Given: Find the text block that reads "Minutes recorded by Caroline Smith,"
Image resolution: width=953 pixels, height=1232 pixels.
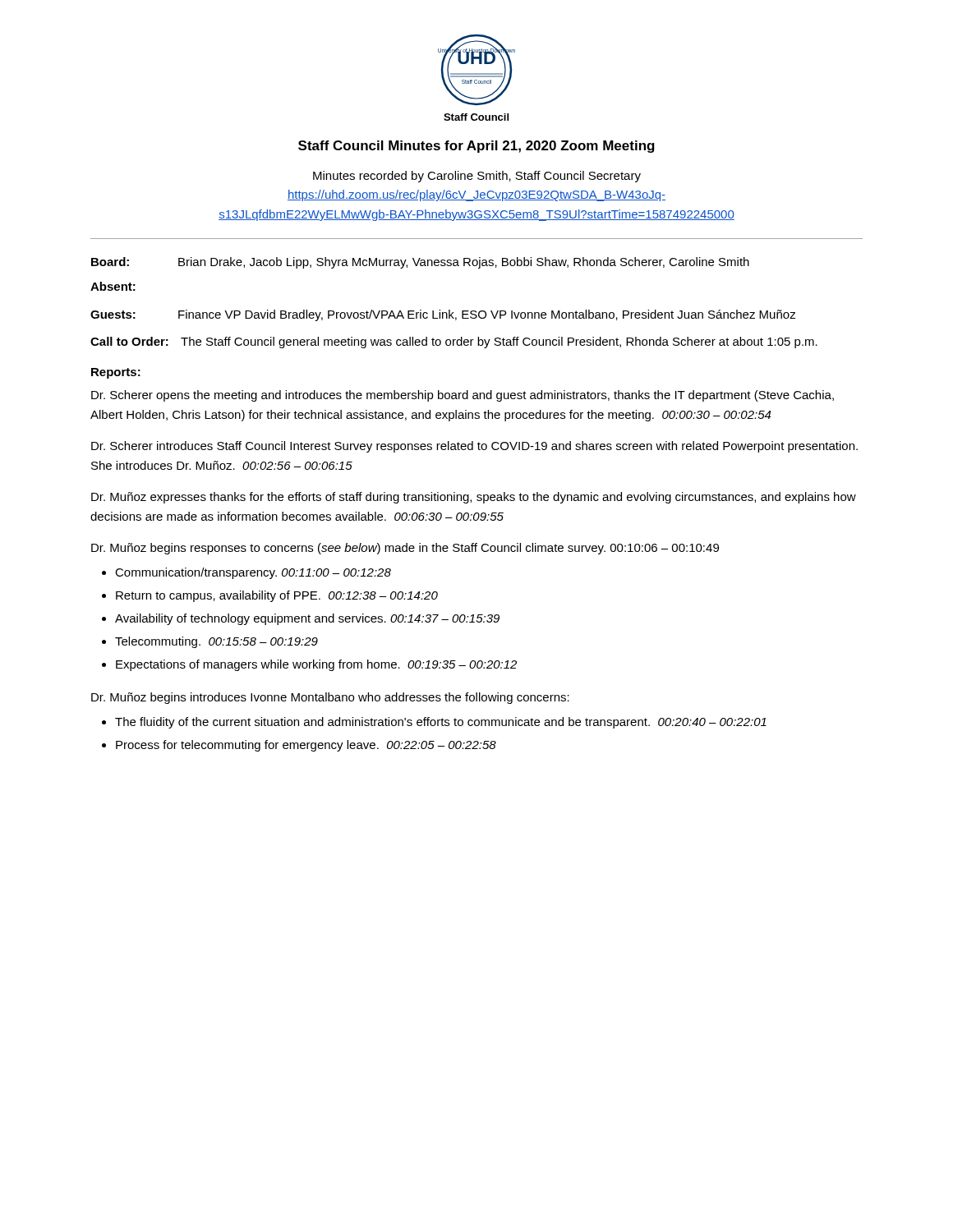Looking at the screenshot, I should click(476, 194).
